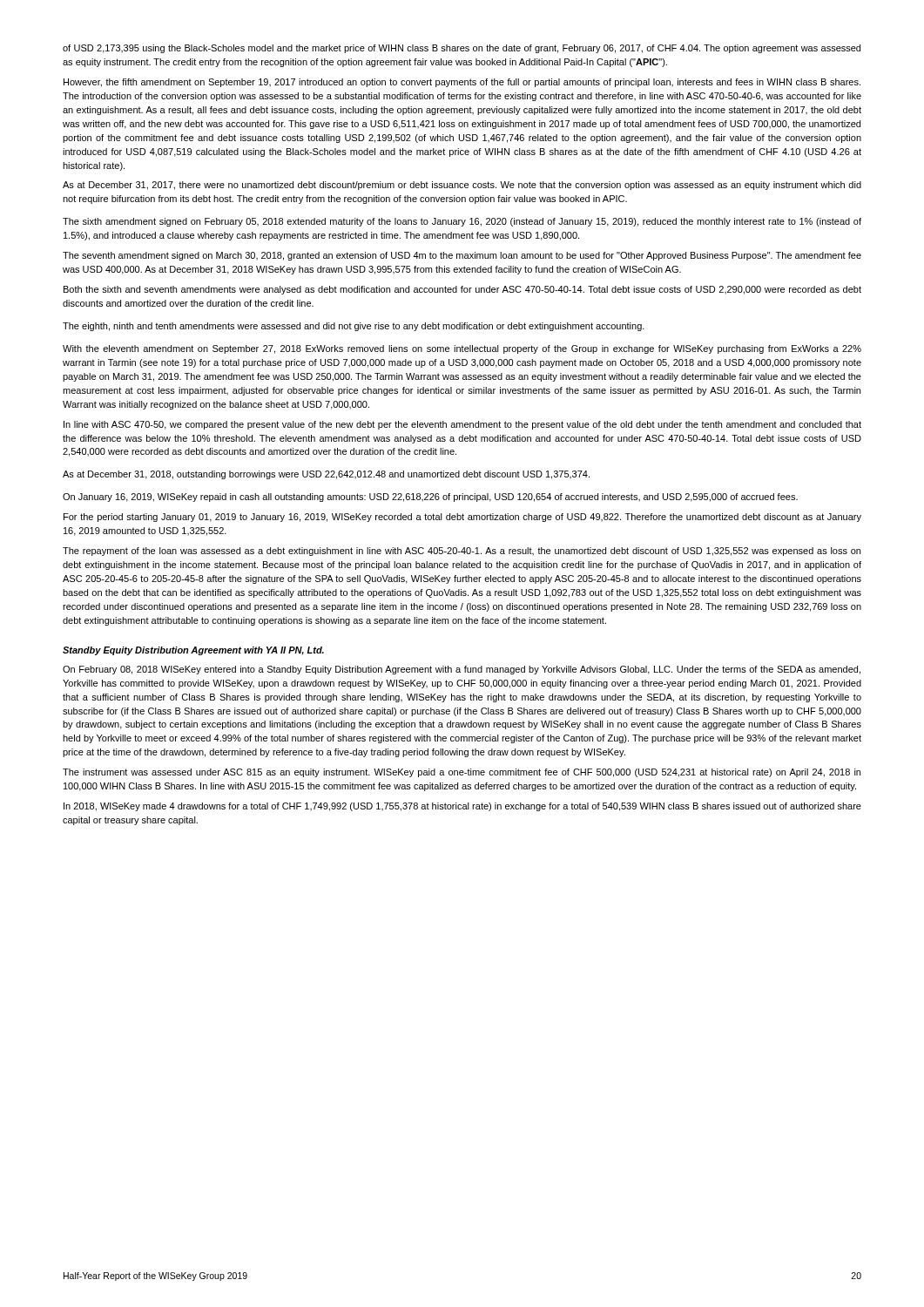Locate the element starting "Standby Equity Distribution Agreement with"
The image size is (924, 1307).
(x=194, y=650)
